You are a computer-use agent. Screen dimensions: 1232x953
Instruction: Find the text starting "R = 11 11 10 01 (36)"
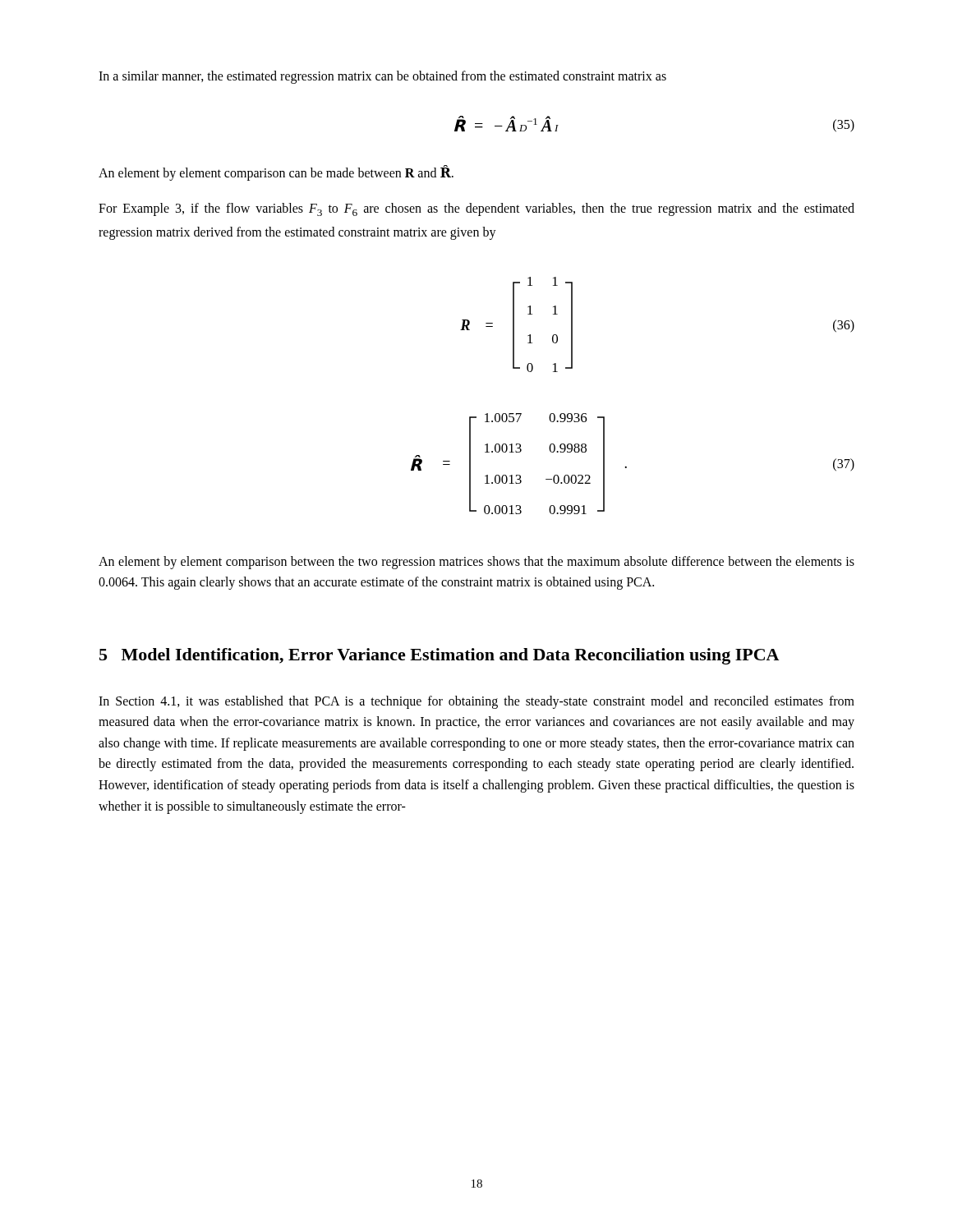pyautogui.click(x=519, y=325)
